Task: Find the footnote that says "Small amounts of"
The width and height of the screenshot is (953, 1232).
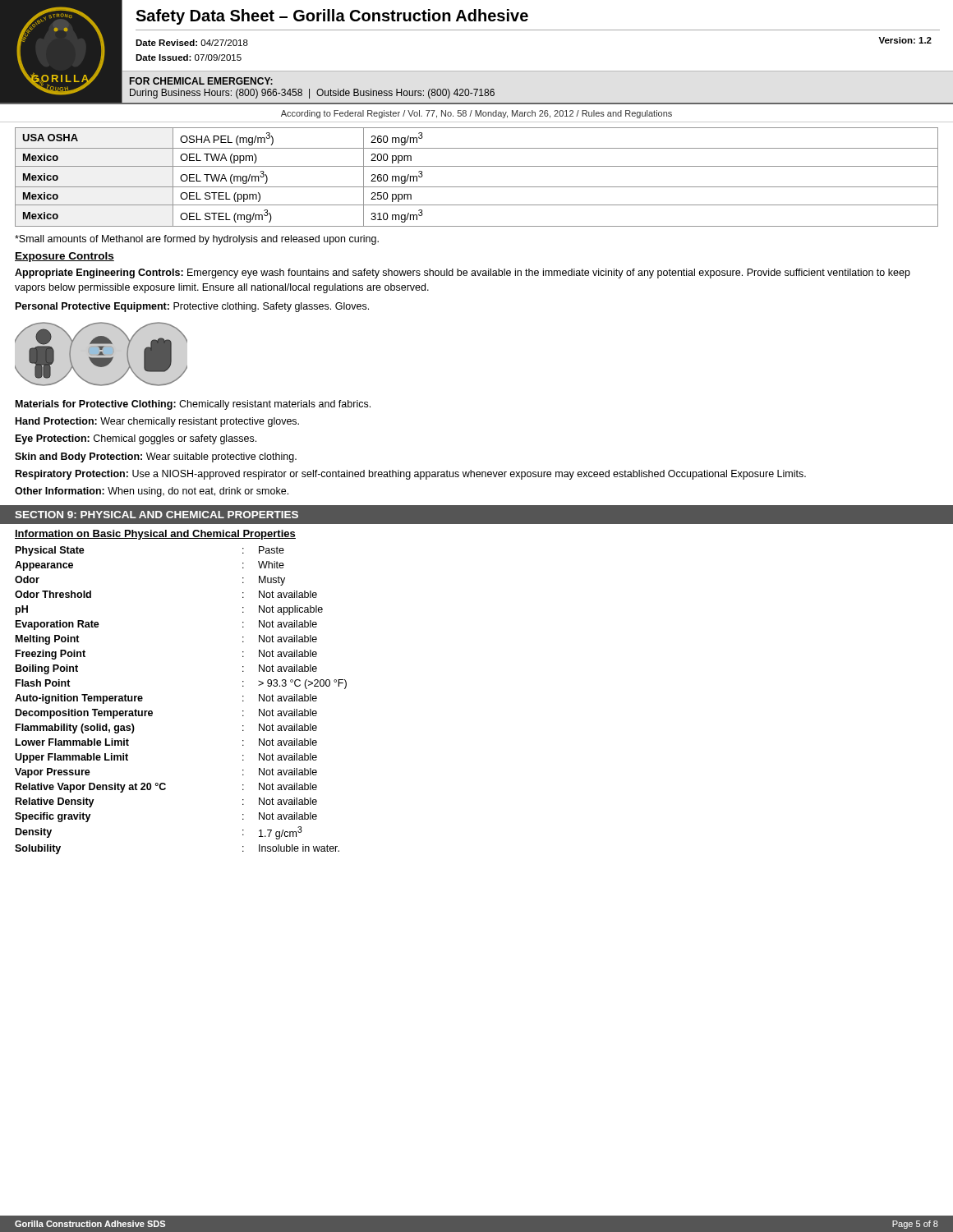Action: 197,239
